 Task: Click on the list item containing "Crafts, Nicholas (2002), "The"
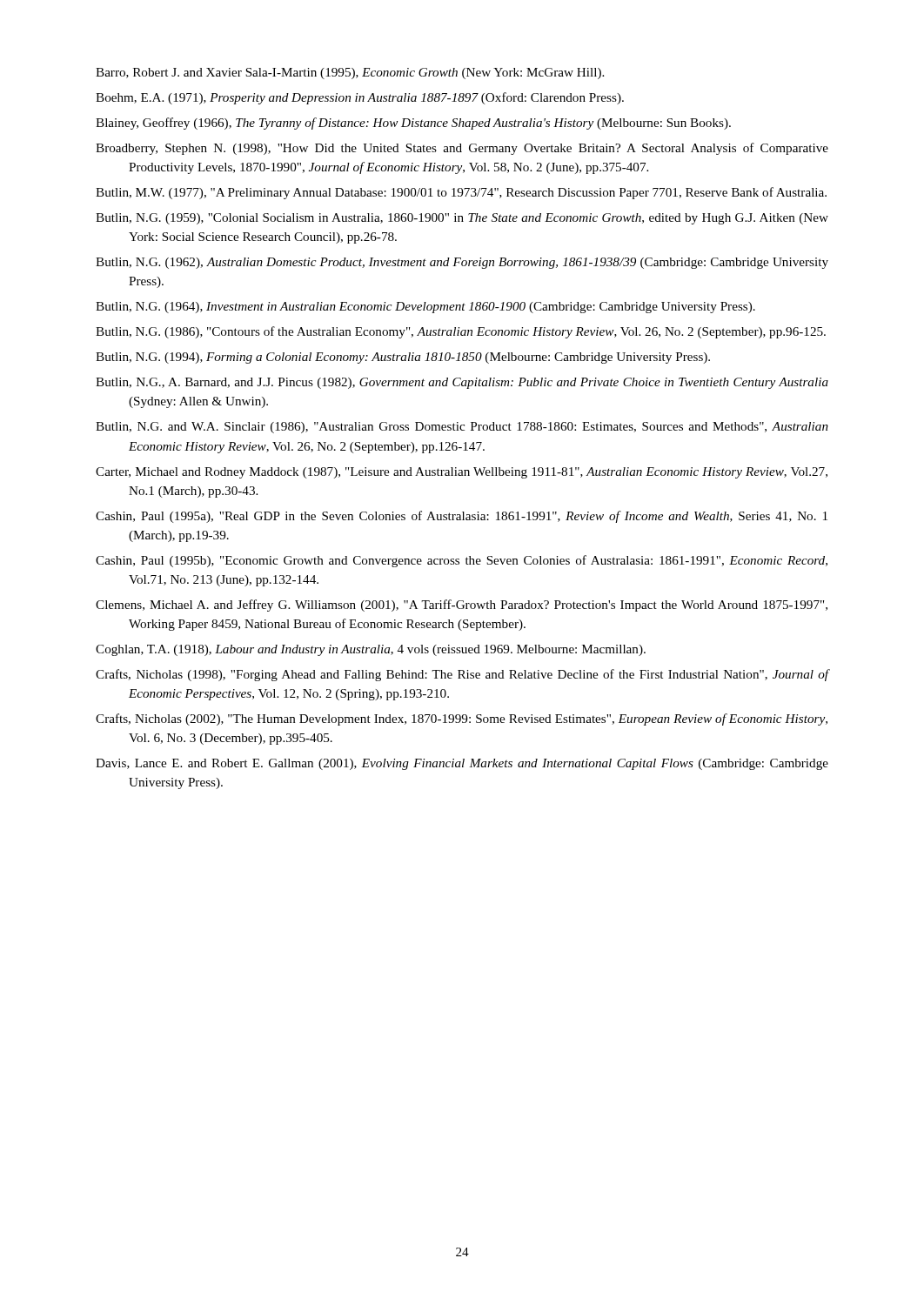(x=462, y=728)
